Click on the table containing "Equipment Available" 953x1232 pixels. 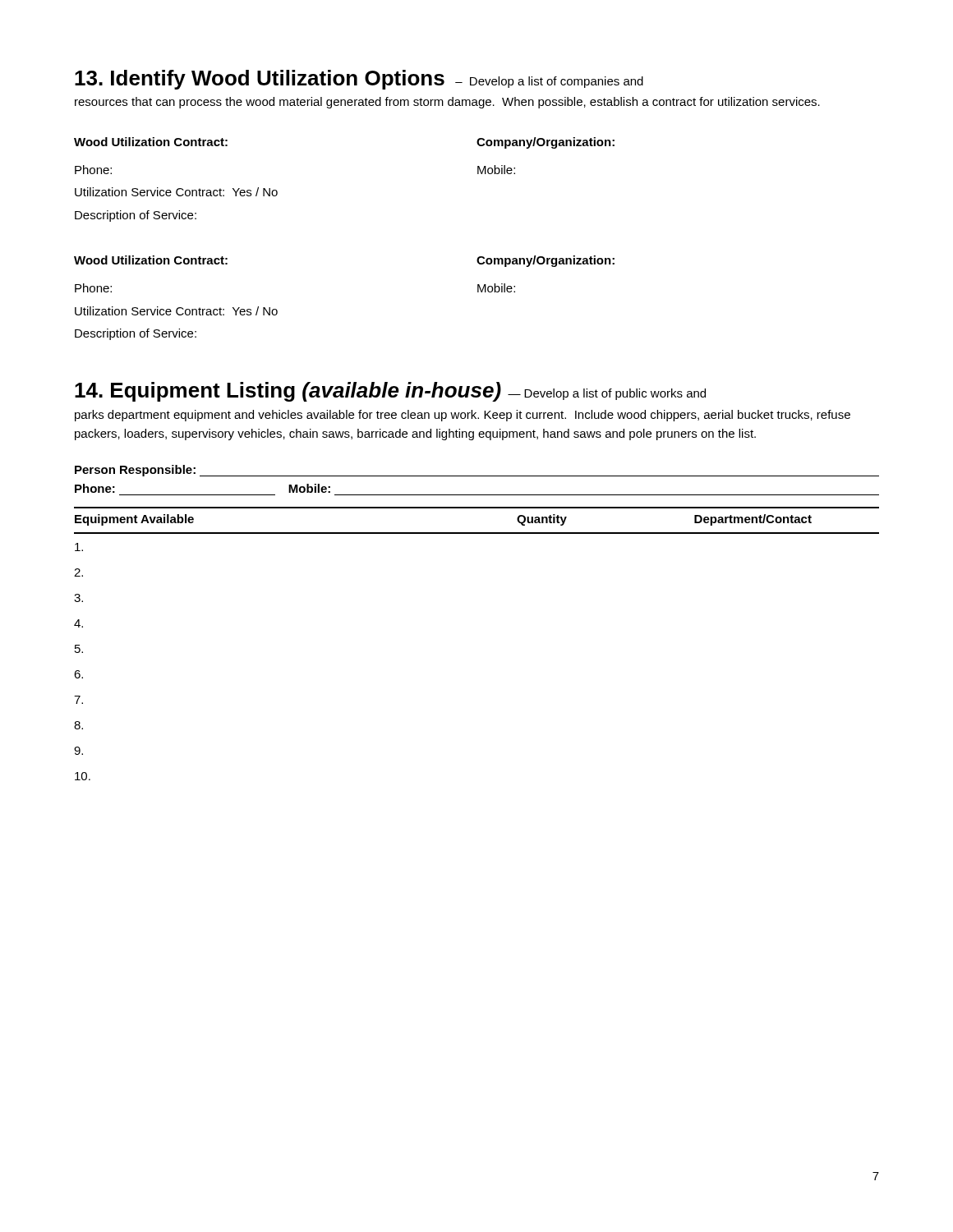click(x=476, y=648)
